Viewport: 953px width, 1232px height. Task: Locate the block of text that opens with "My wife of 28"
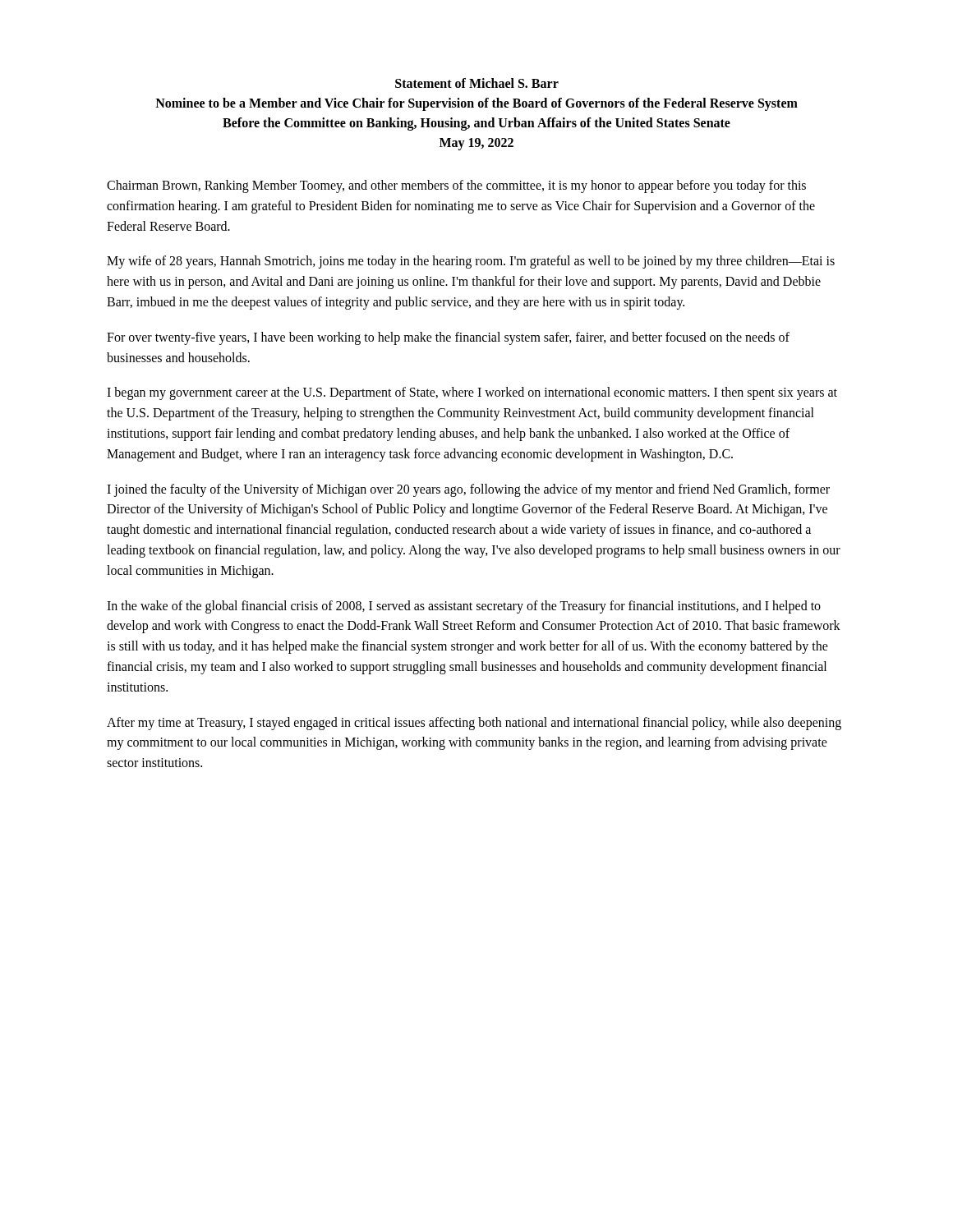click(471, 282)
